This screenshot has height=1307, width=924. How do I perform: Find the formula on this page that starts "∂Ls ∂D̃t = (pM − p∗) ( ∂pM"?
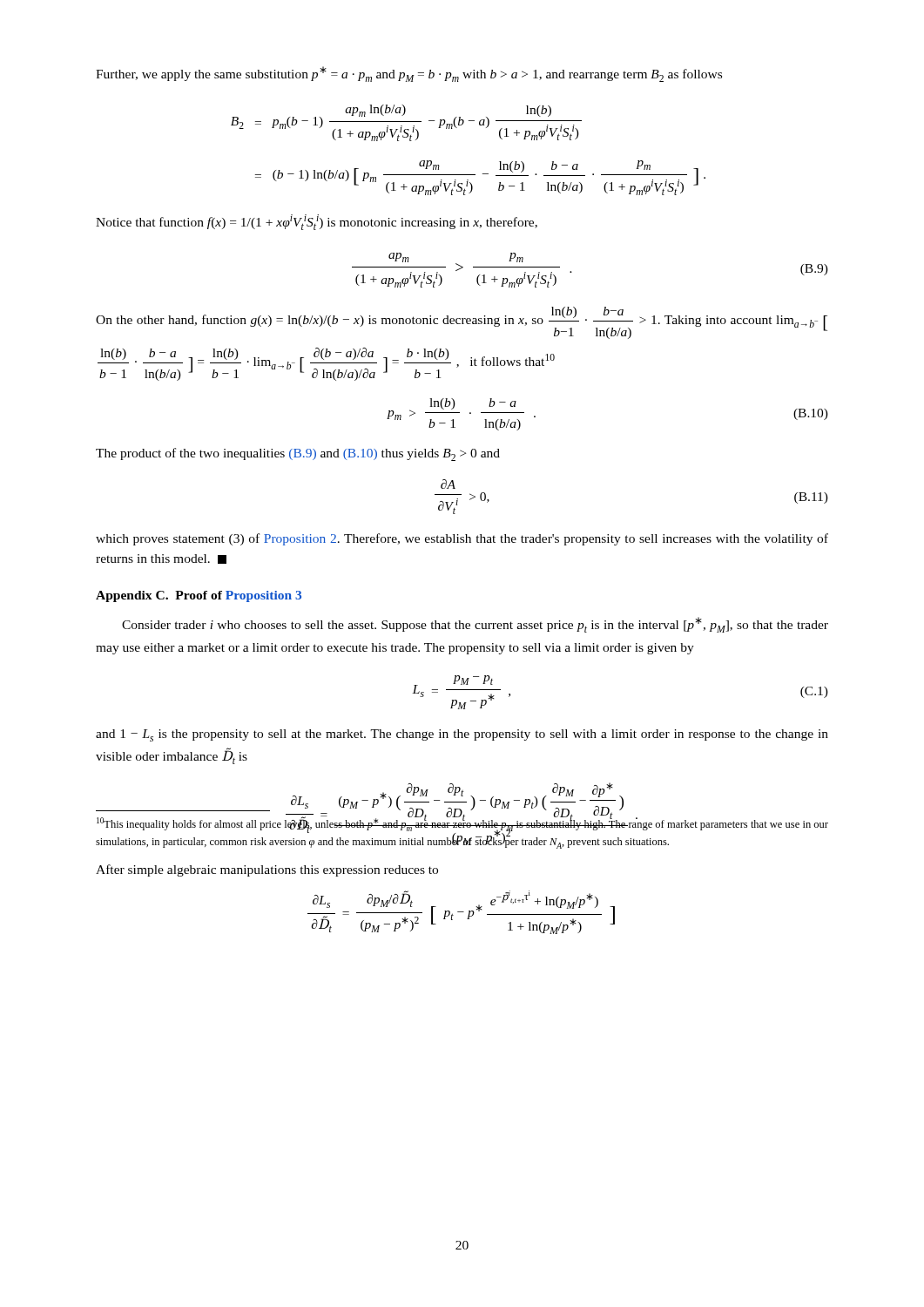tap(462, 814)
